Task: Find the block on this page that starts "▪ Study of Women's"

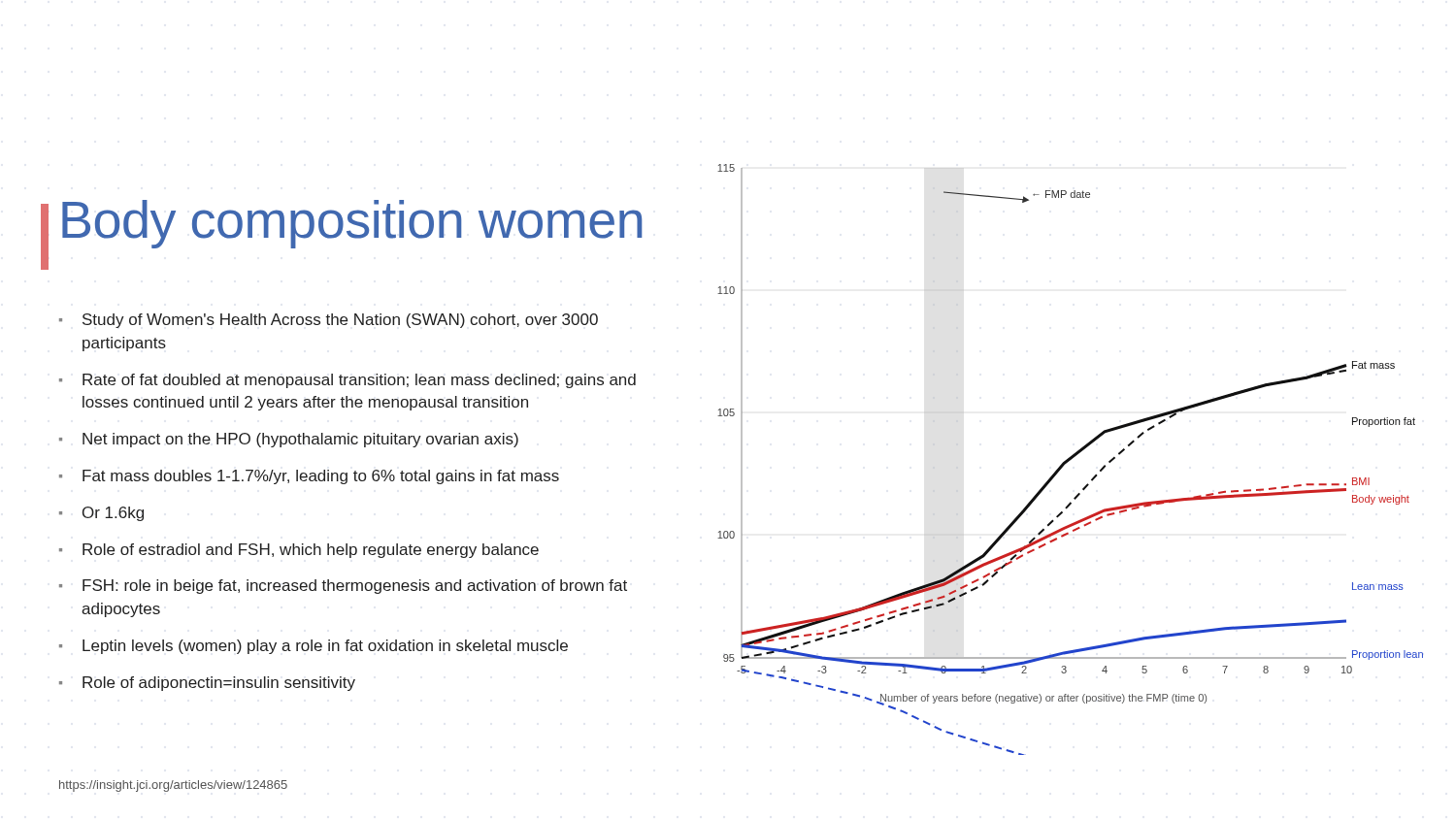Action: (x=359, y=332)
